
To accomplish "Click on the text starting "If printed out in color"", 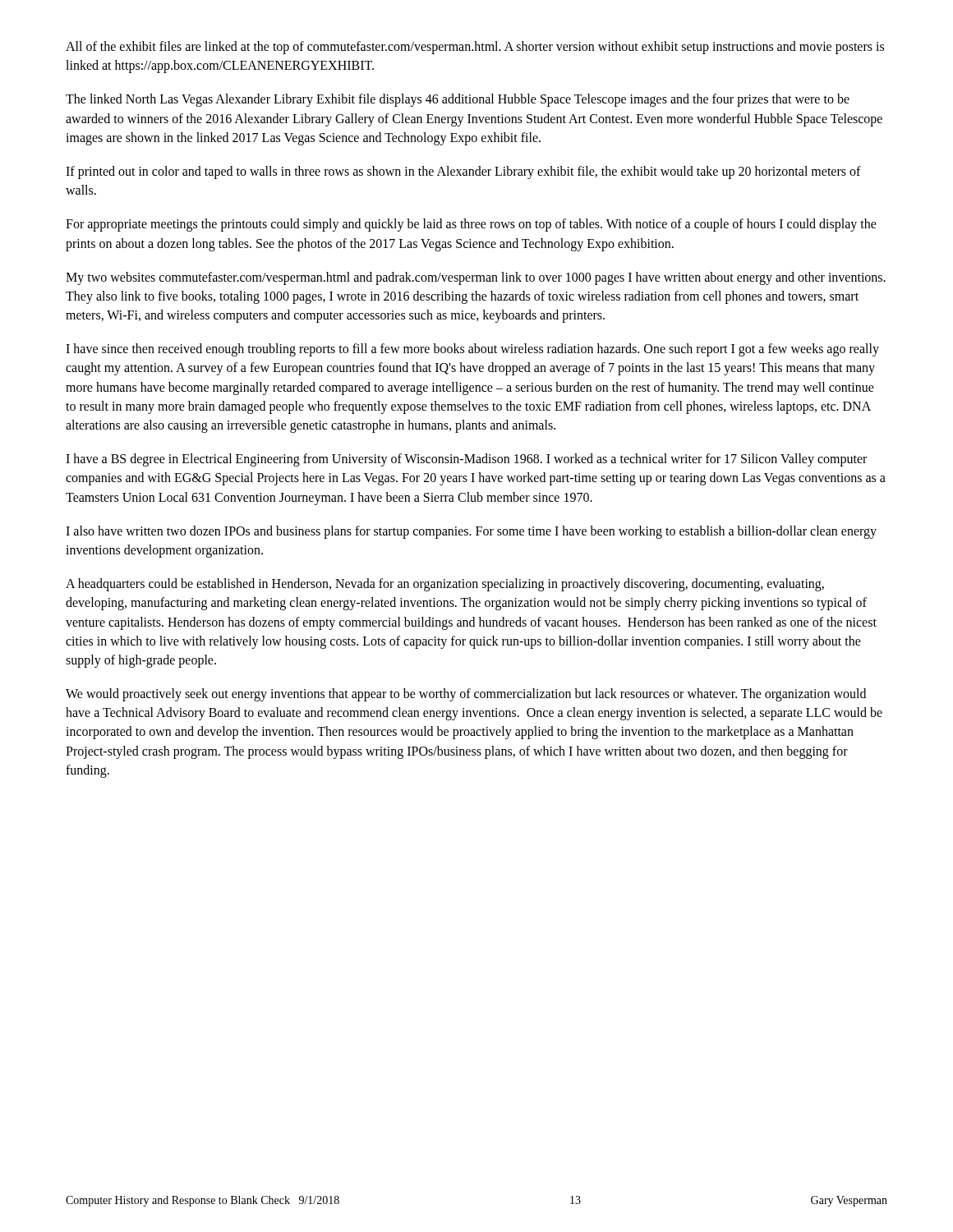I will point(463,181).
